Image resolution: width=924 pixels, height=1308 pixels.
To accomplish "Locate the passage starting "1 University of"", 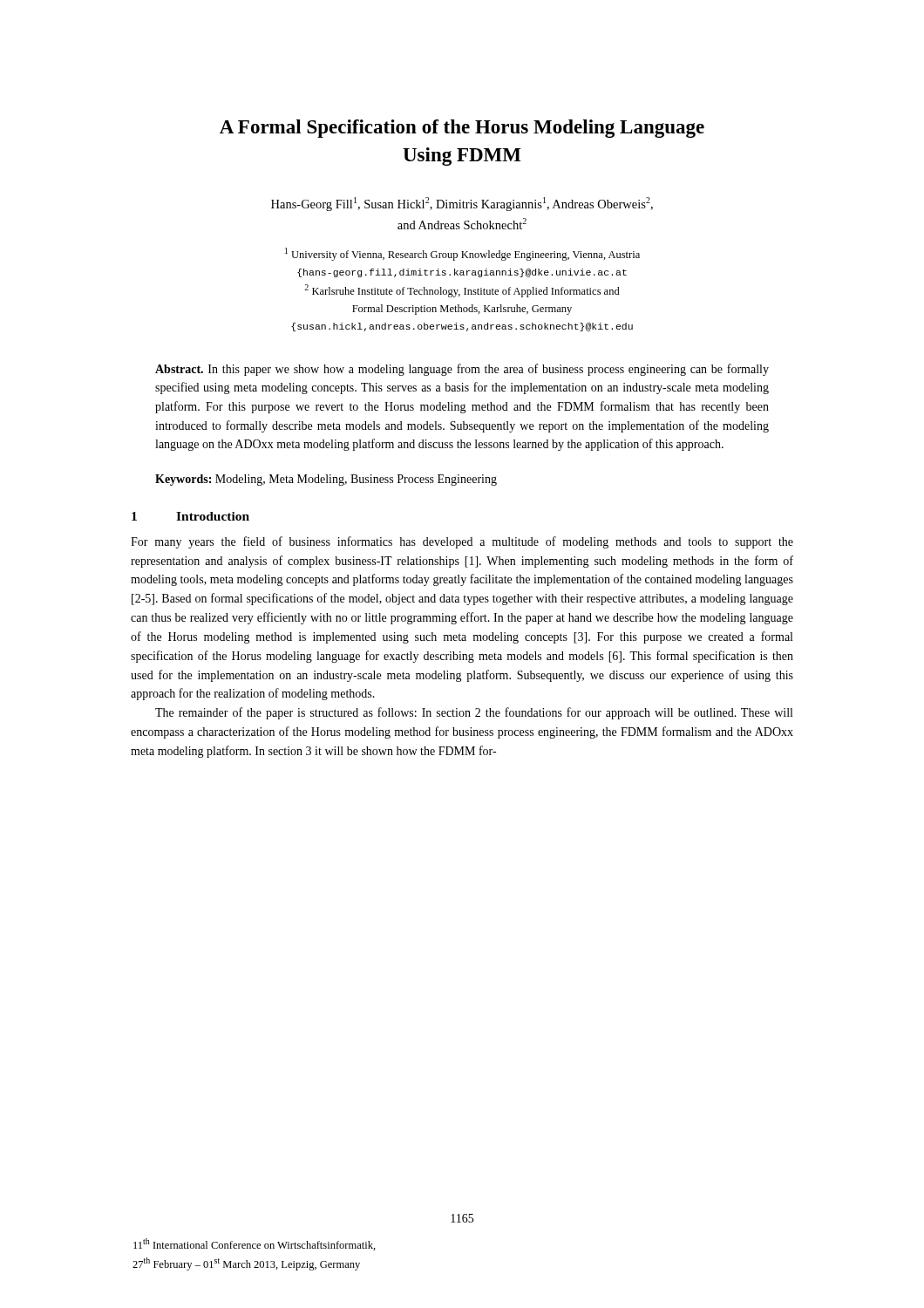I will pos(462,289).
